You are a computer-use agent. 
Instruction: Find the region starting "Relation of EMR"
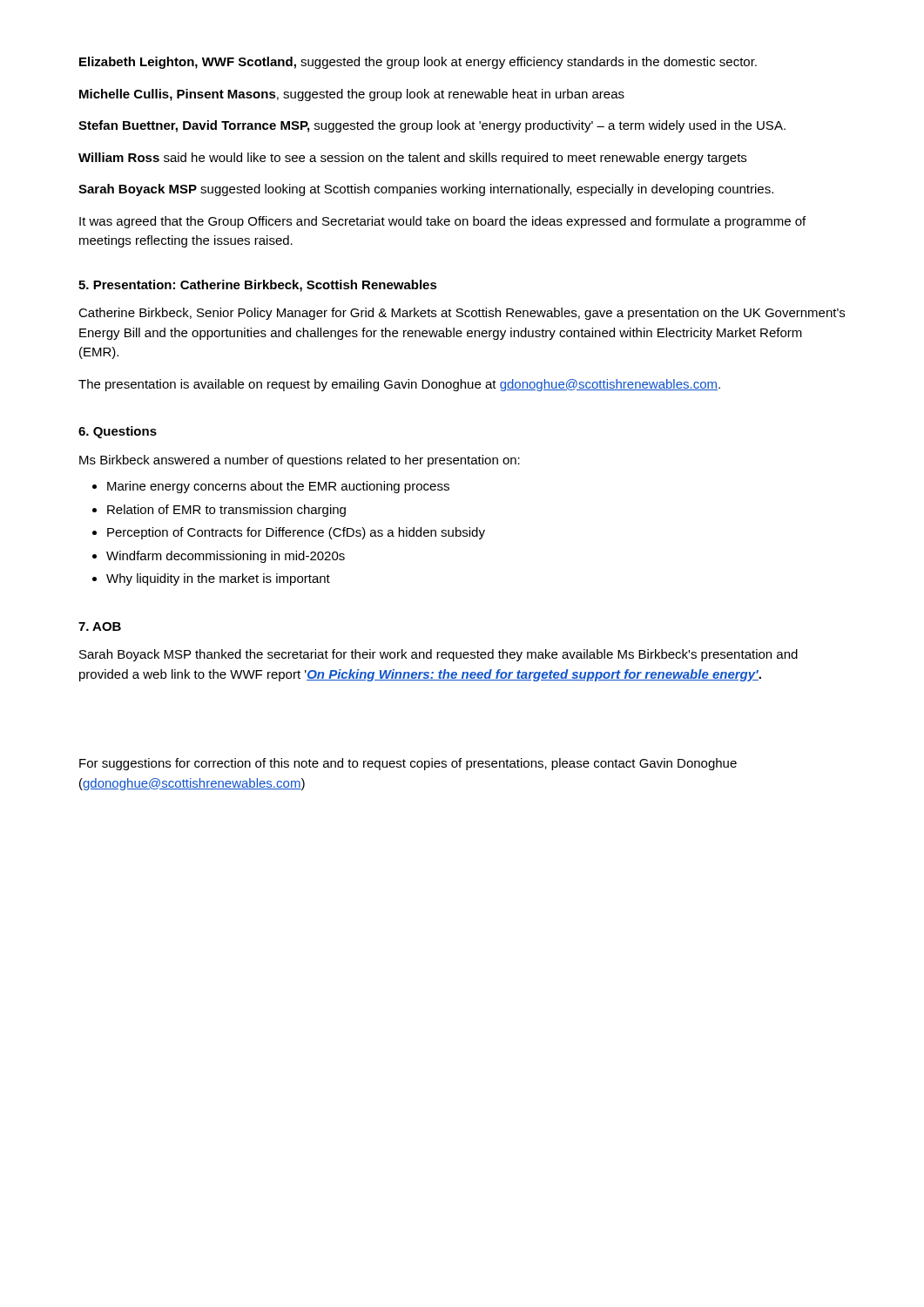226,509
